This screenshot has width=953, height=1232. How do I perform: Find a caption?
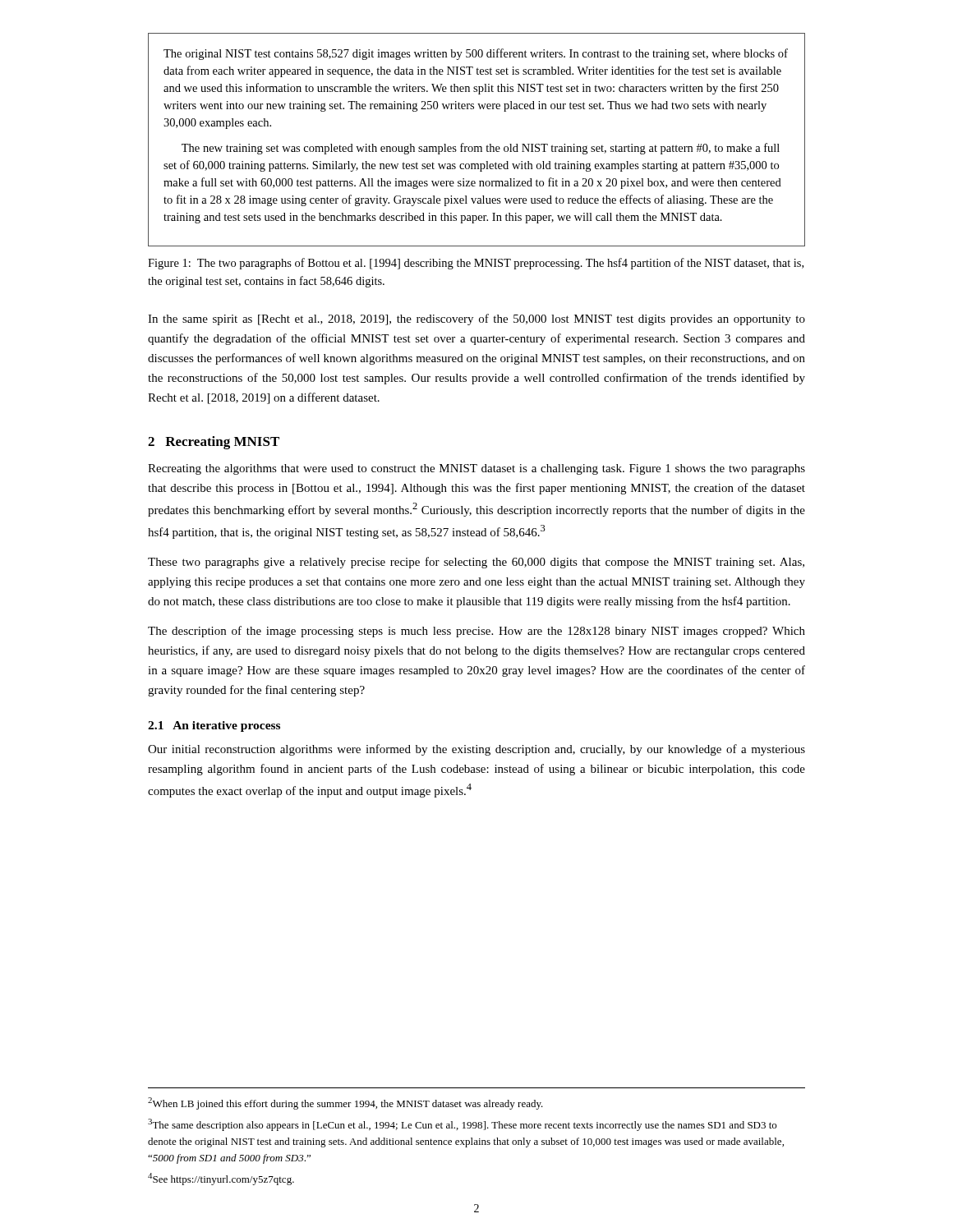point(476,272)
